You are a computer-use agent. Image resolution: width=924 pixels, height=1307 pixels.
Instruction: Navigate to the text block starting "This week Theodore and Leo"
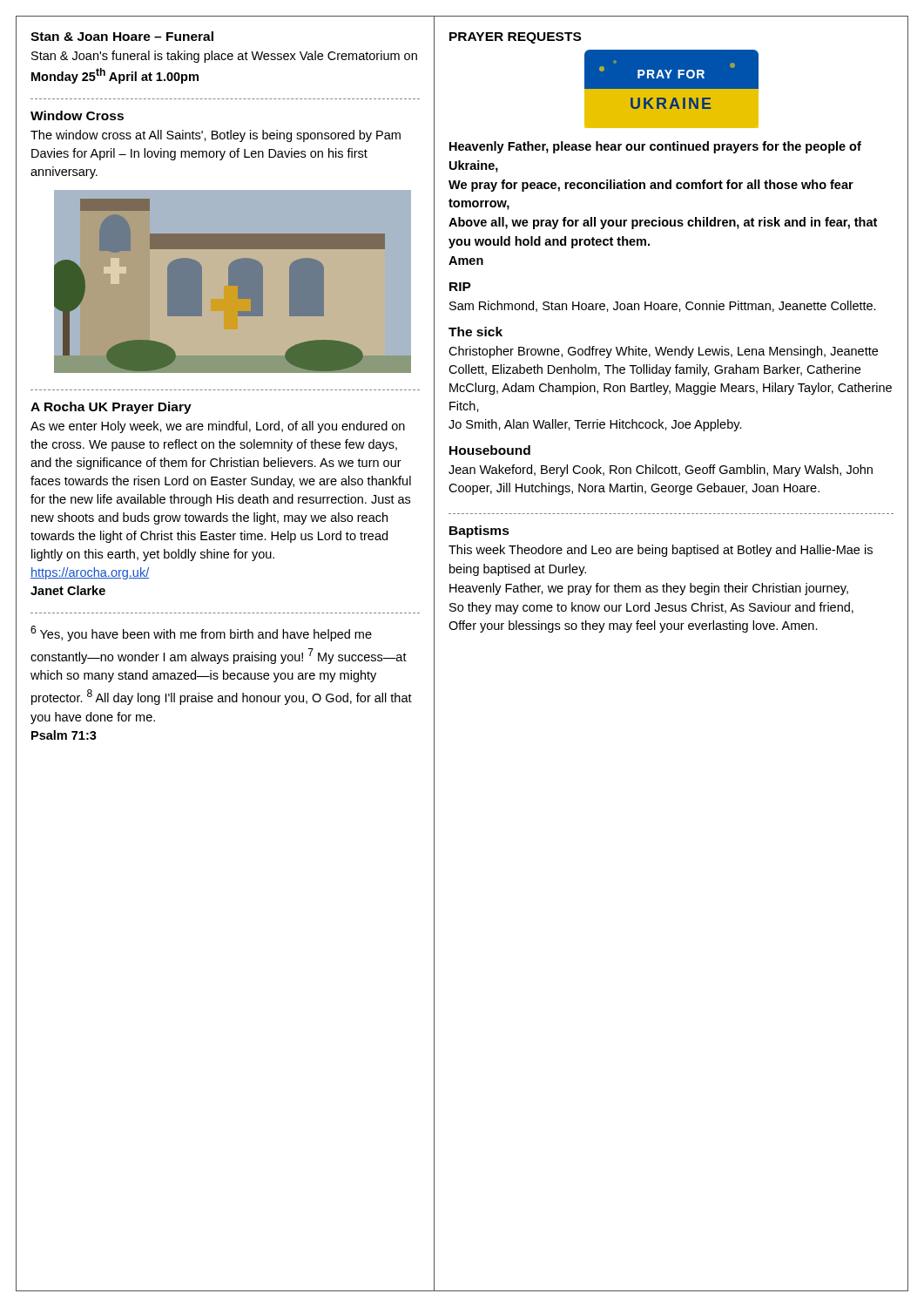(x=661, y=588)
